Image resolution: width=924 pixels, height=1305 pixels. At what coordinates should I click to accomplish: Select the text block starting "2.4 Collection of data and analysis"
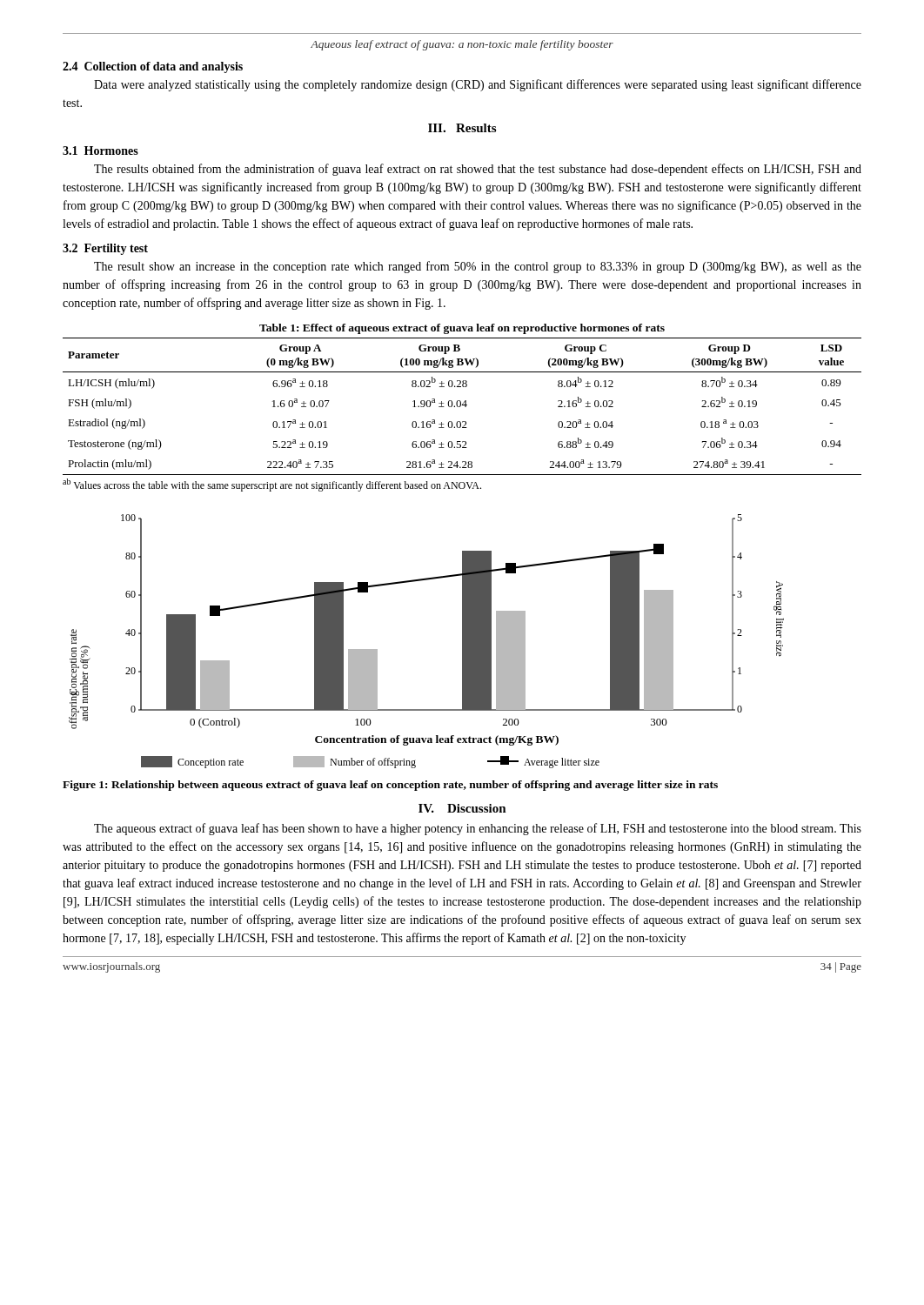click(153, 67)
